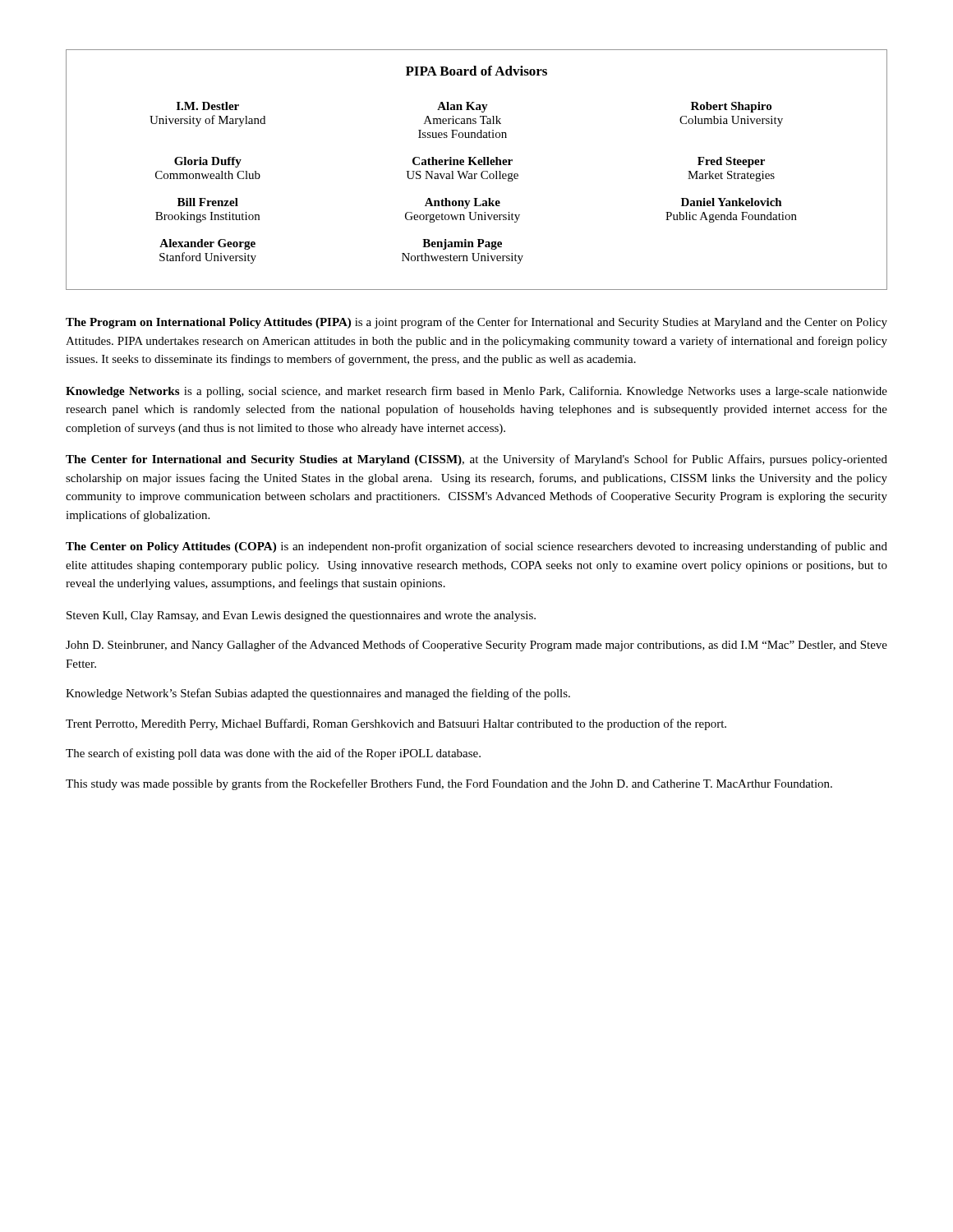This screenshot has height=1232, width=953.
Task: Locate the text block with the text "Steven Kull, Clay Ramsay, and Evan"
Action: (x=301, y=615)
